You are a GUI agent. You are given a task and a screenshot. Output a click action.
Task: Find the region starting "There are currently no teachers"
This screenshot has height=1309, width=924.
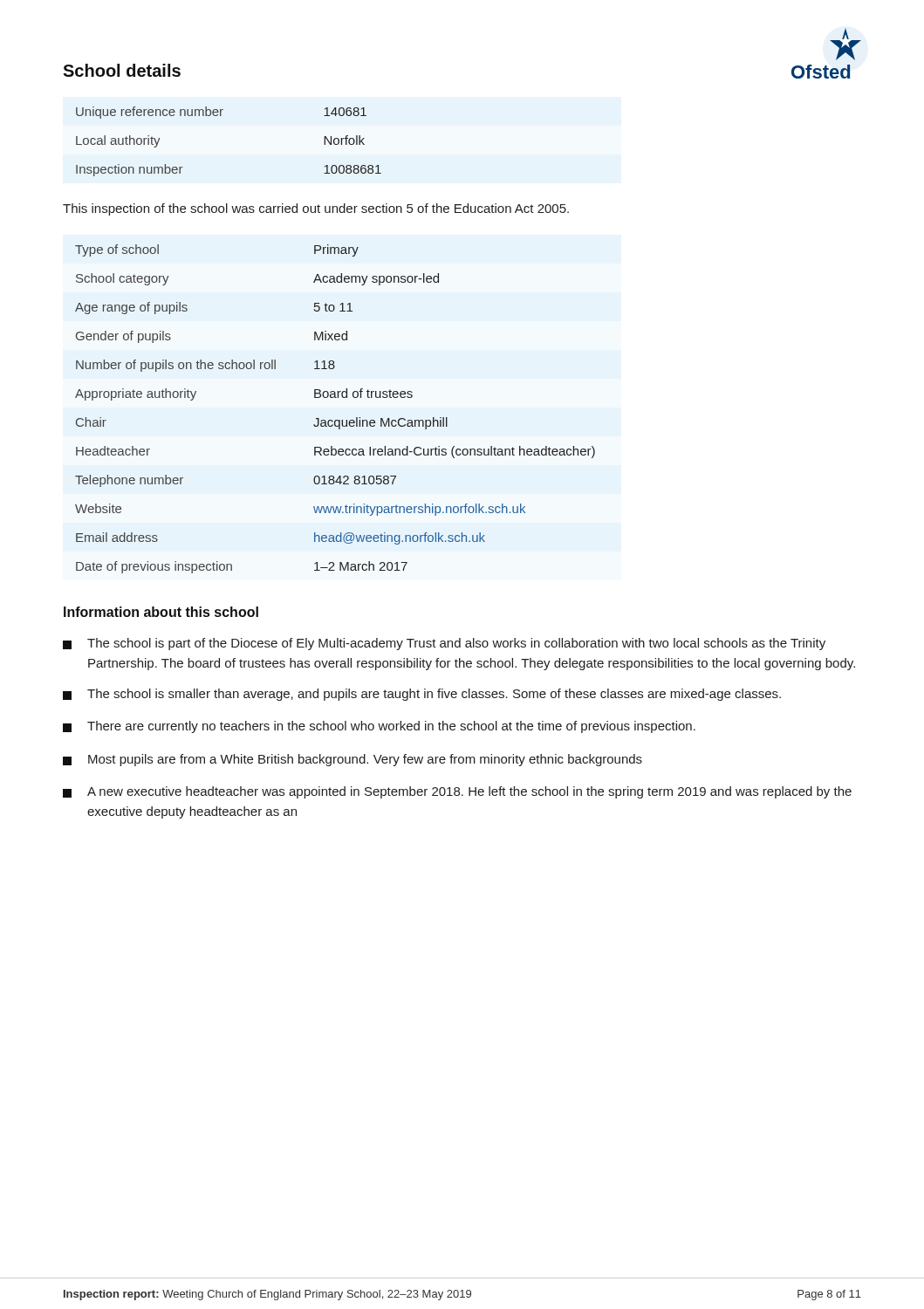click(x=462, y=727)
